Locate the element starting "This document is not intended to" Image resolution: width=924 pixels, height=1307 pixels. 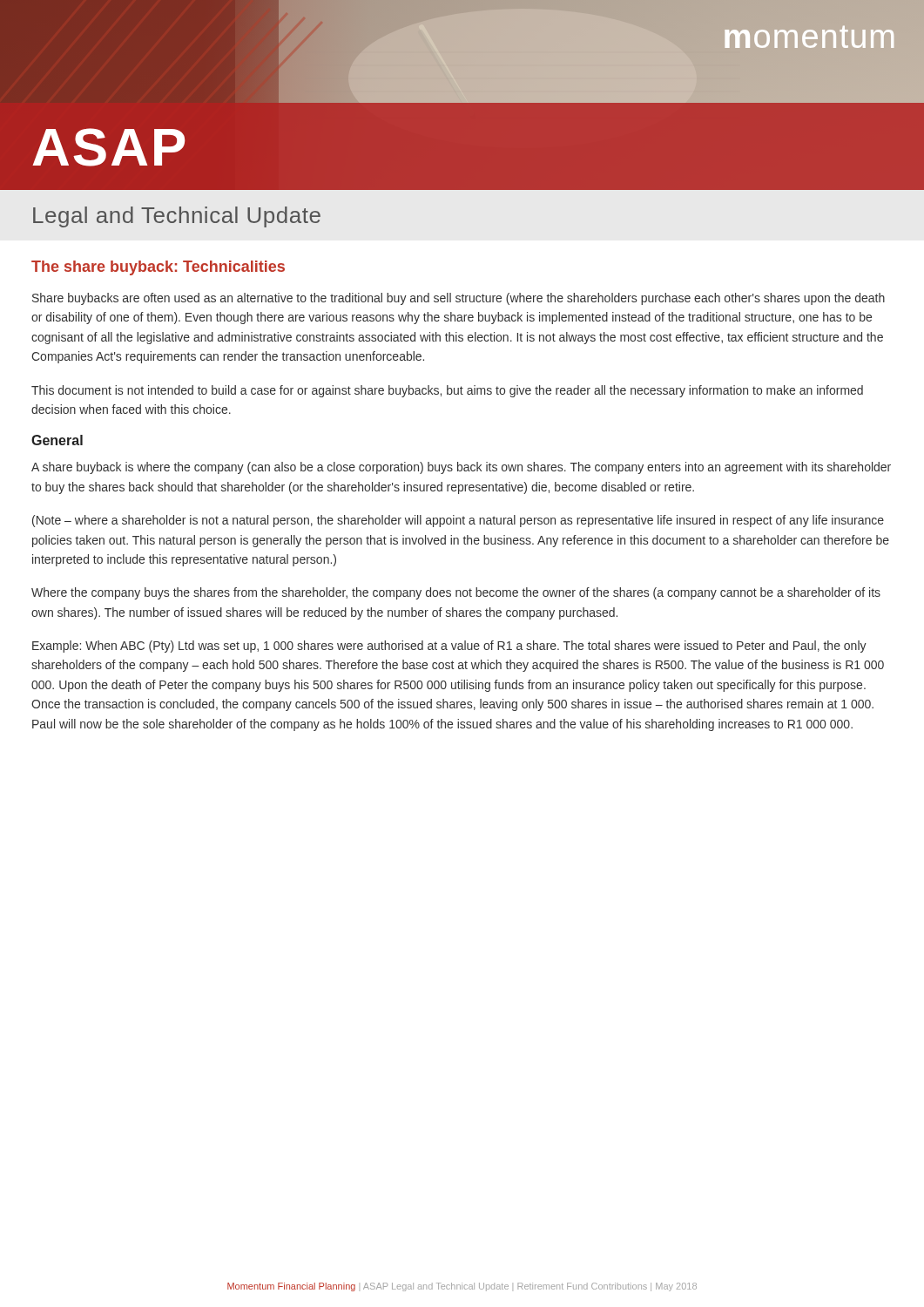click(x=462, y=400)
